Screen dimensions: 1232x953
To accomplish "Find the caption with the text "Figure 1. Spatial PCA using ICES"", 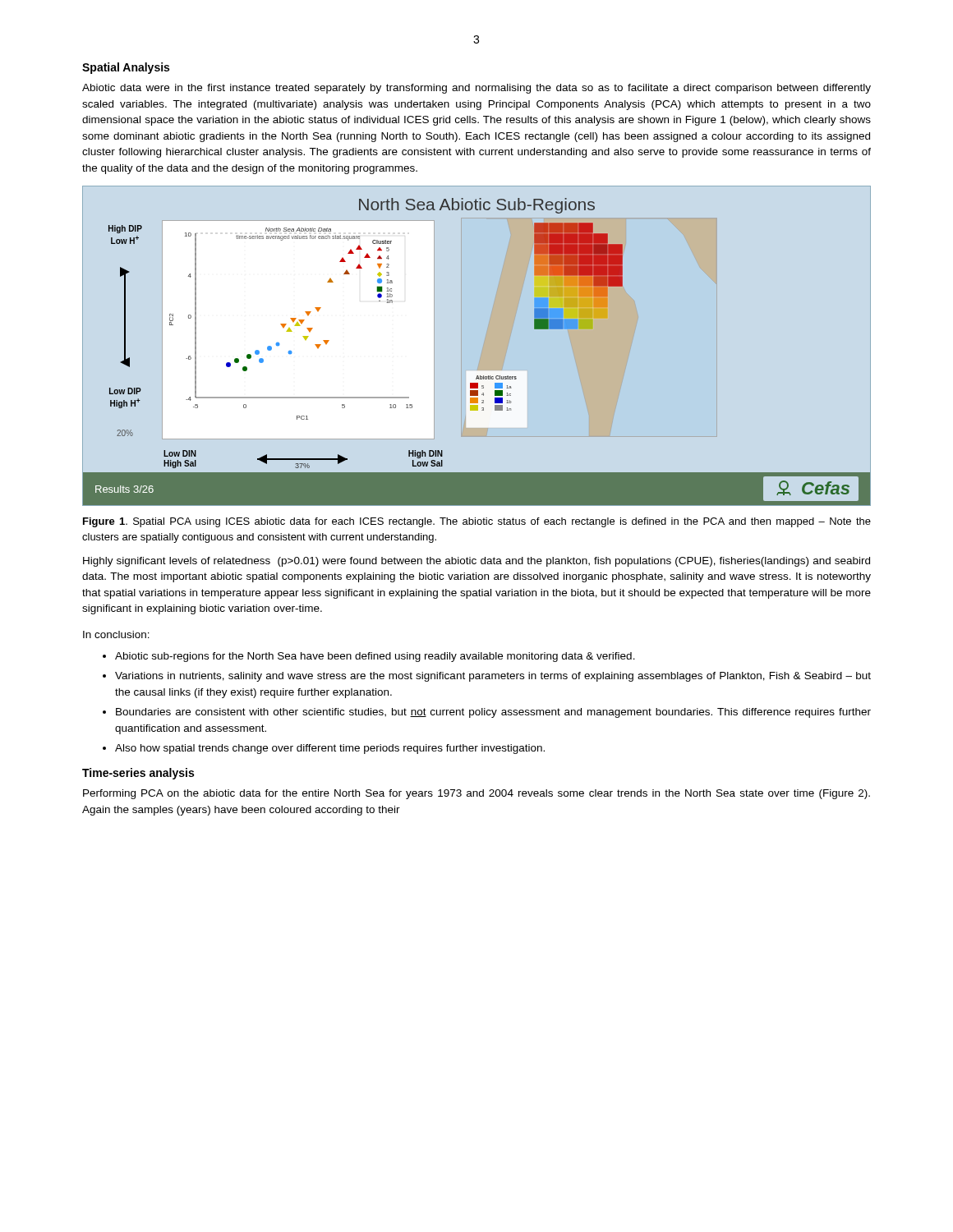I will [x=476, y=529].
